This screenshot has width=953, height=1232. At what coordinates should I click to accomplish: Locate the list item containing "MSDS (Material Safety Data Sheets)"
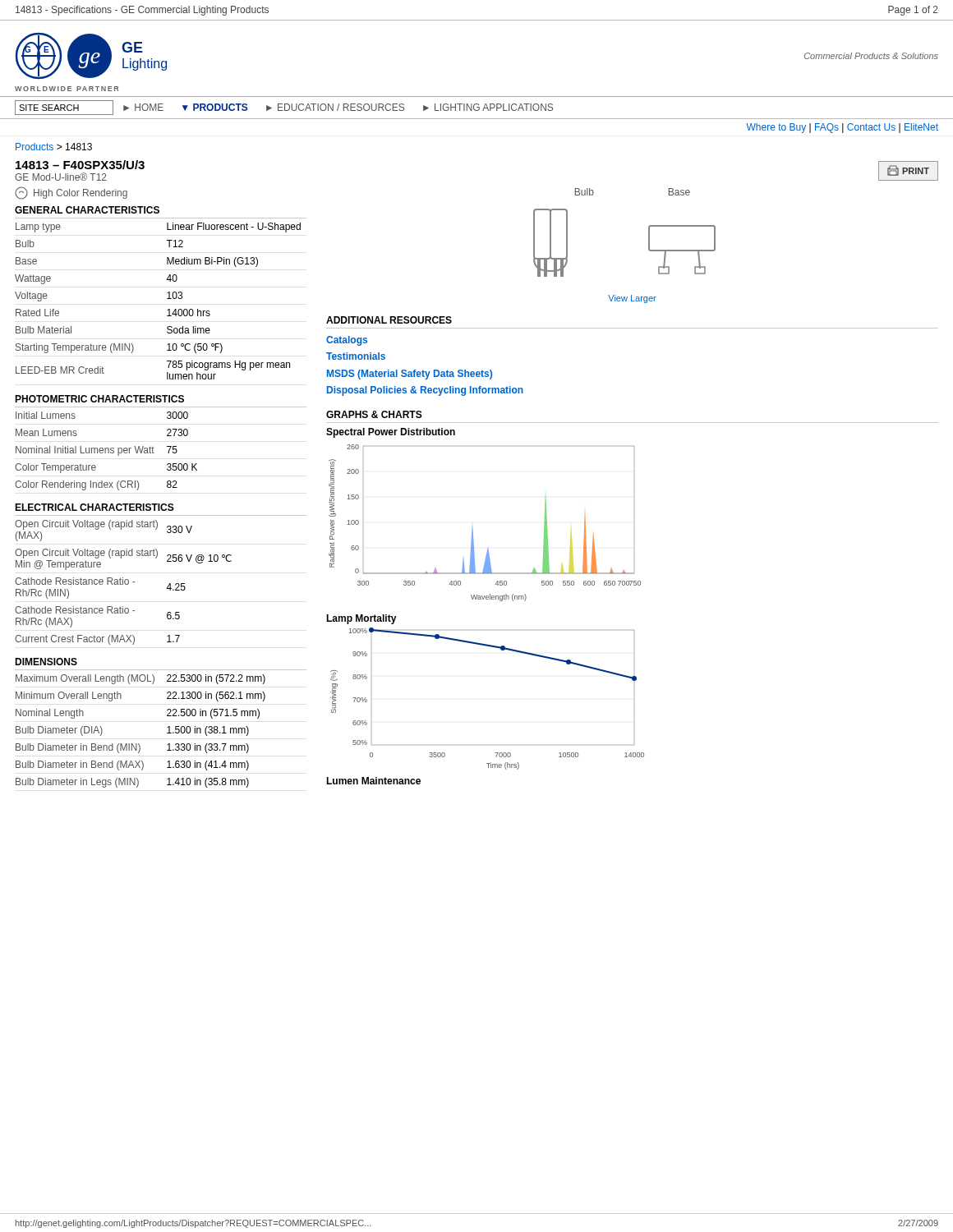coord(409,374)
